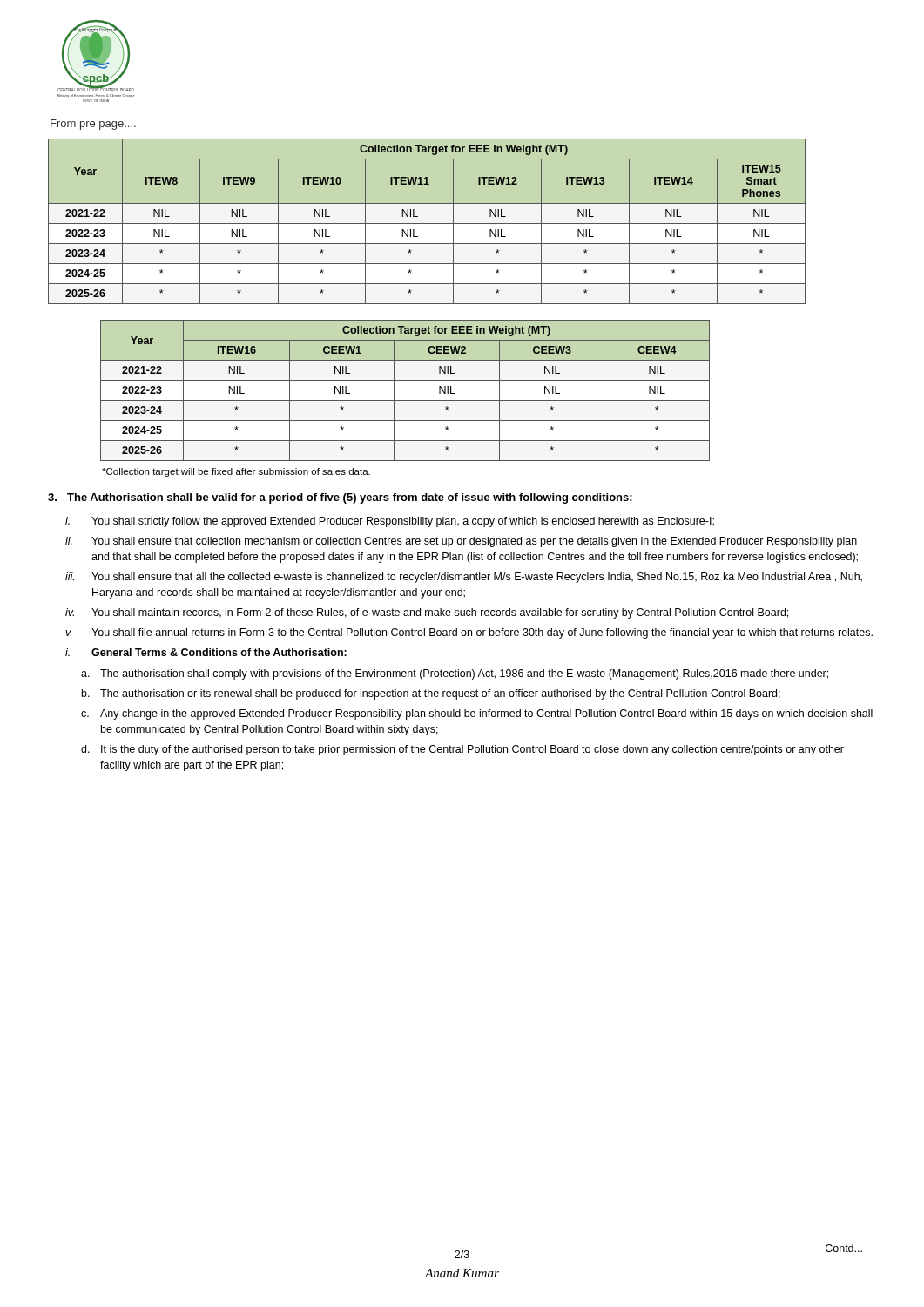Locate the text with the text "From pre page"
Viewport: 924px width, 1307px height.
coord(93,123)
